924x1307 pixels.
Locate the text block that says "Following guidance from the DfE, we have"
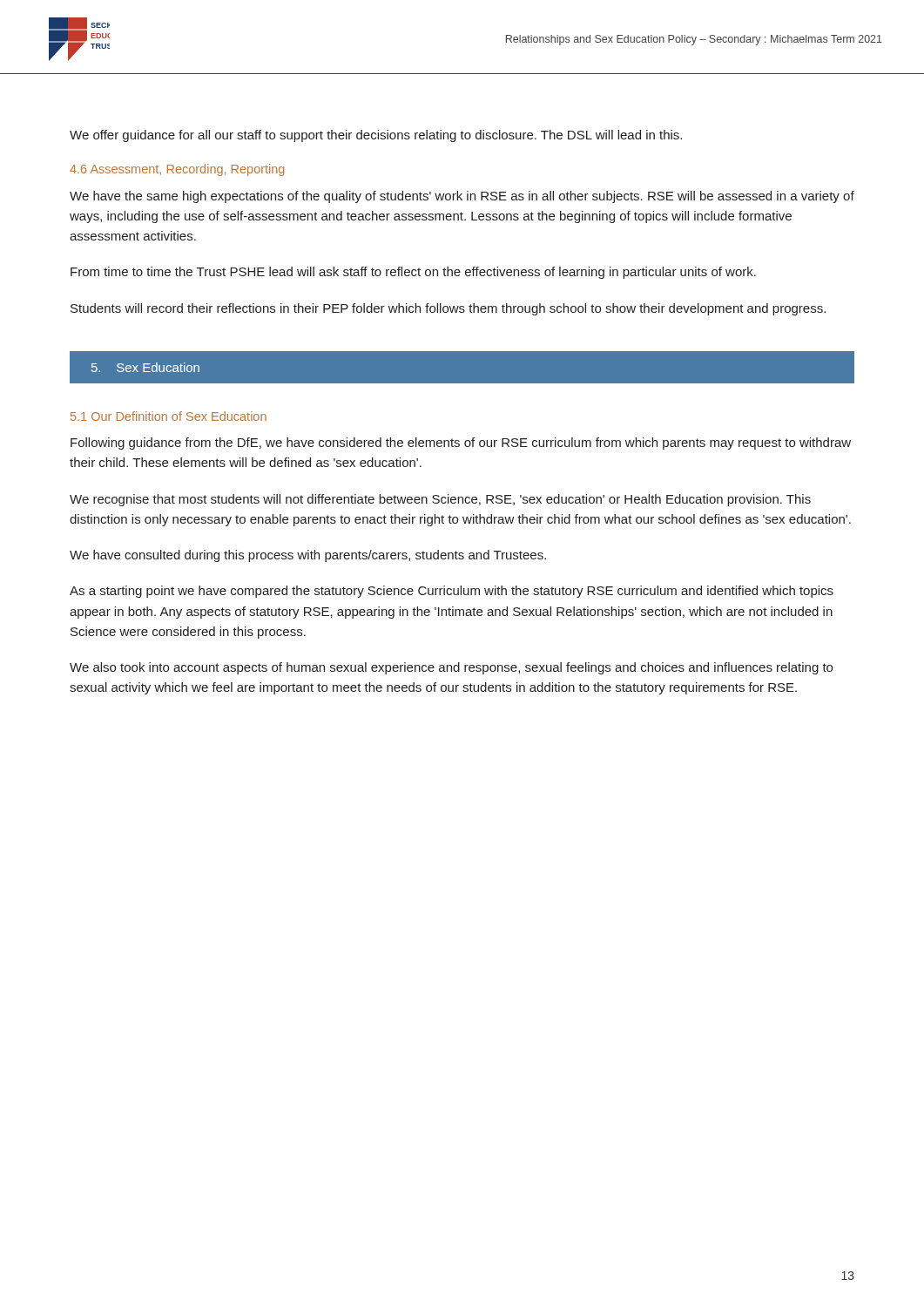click(462, 452)
